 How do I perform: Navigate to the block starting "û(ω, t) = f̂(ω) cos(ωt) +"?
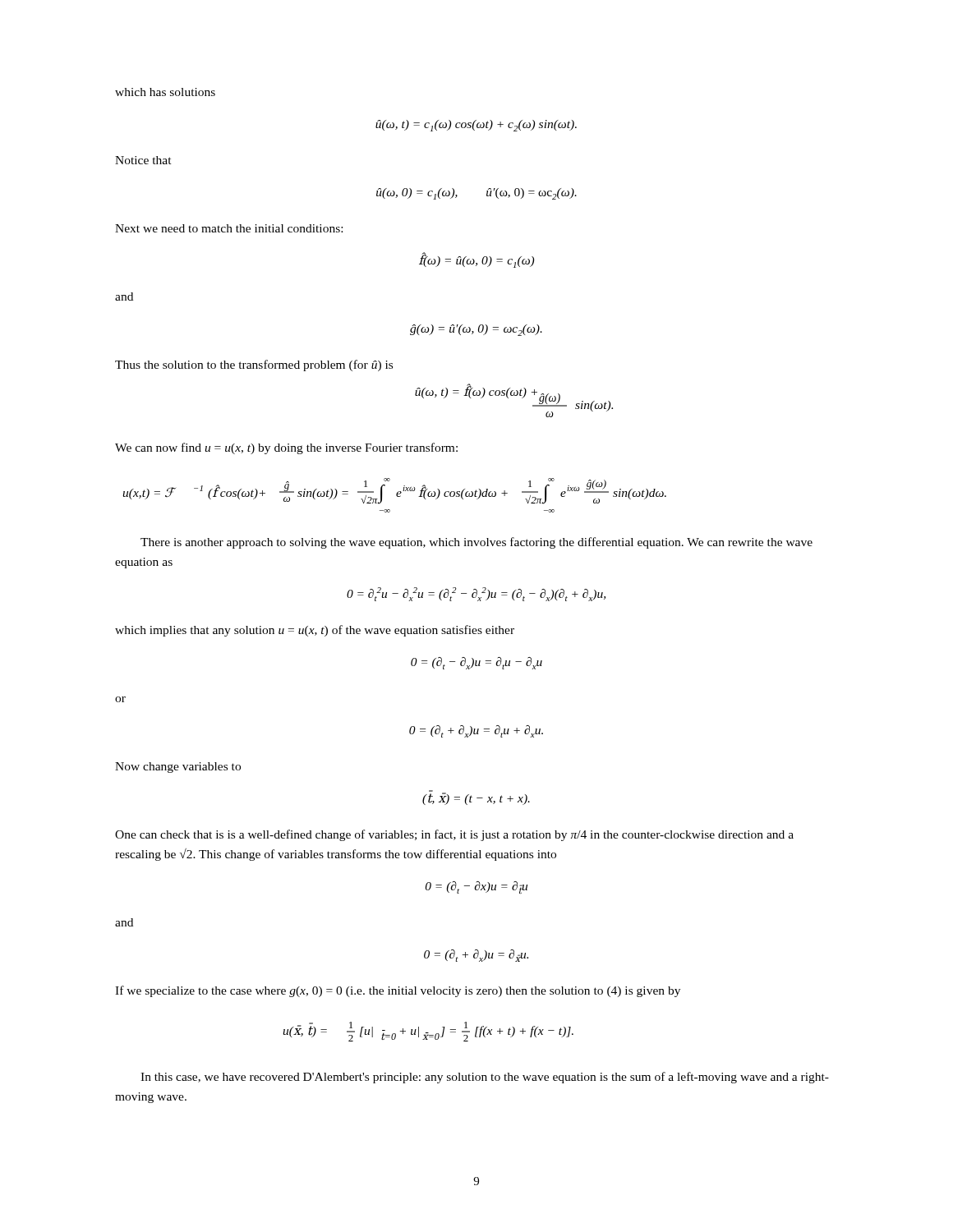click(476, 403)
